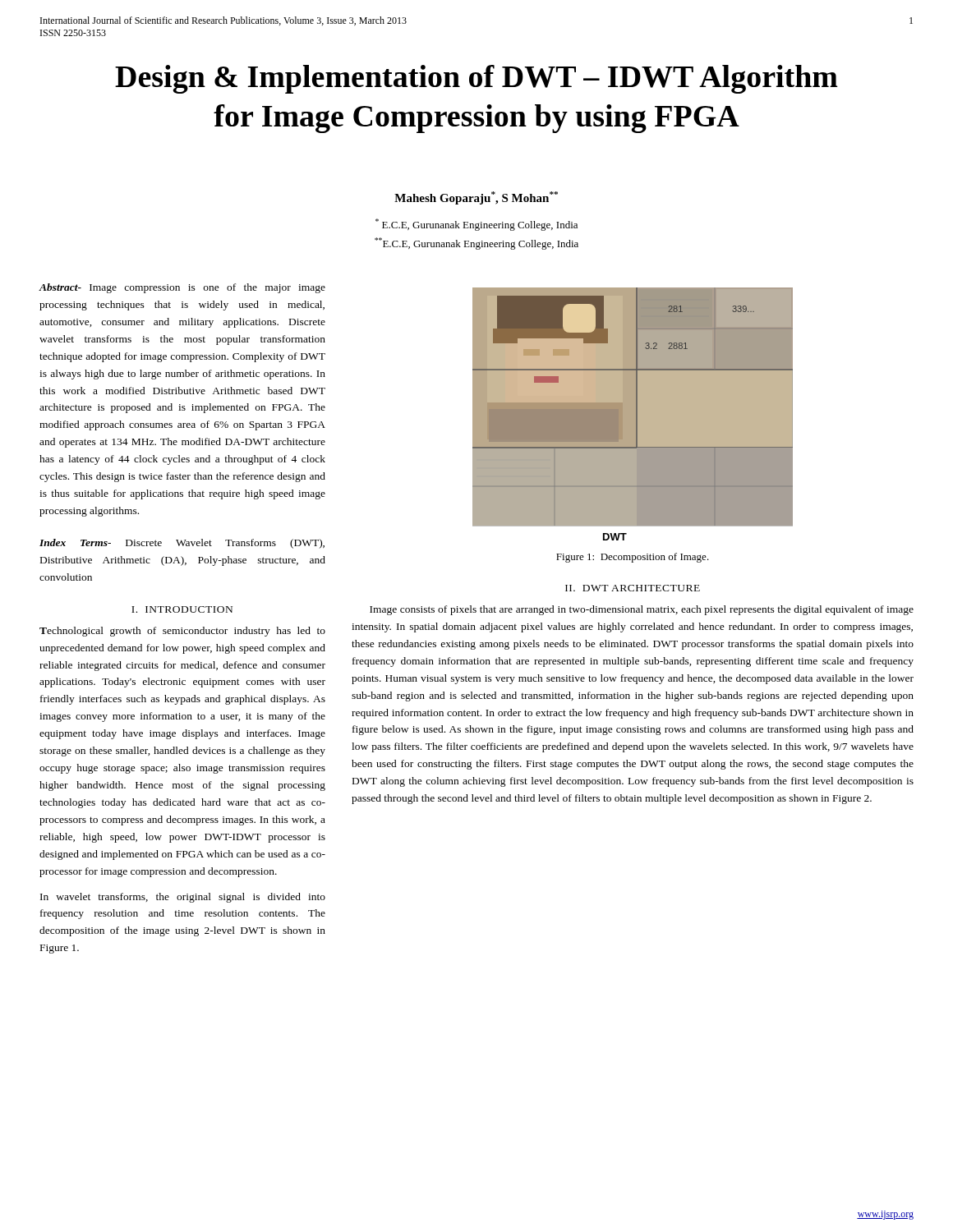Screen dimensions: 1232x953
Task: Select the text block that says "Technological growth of semiconductor industry has led"
Action: pos(182,750)
